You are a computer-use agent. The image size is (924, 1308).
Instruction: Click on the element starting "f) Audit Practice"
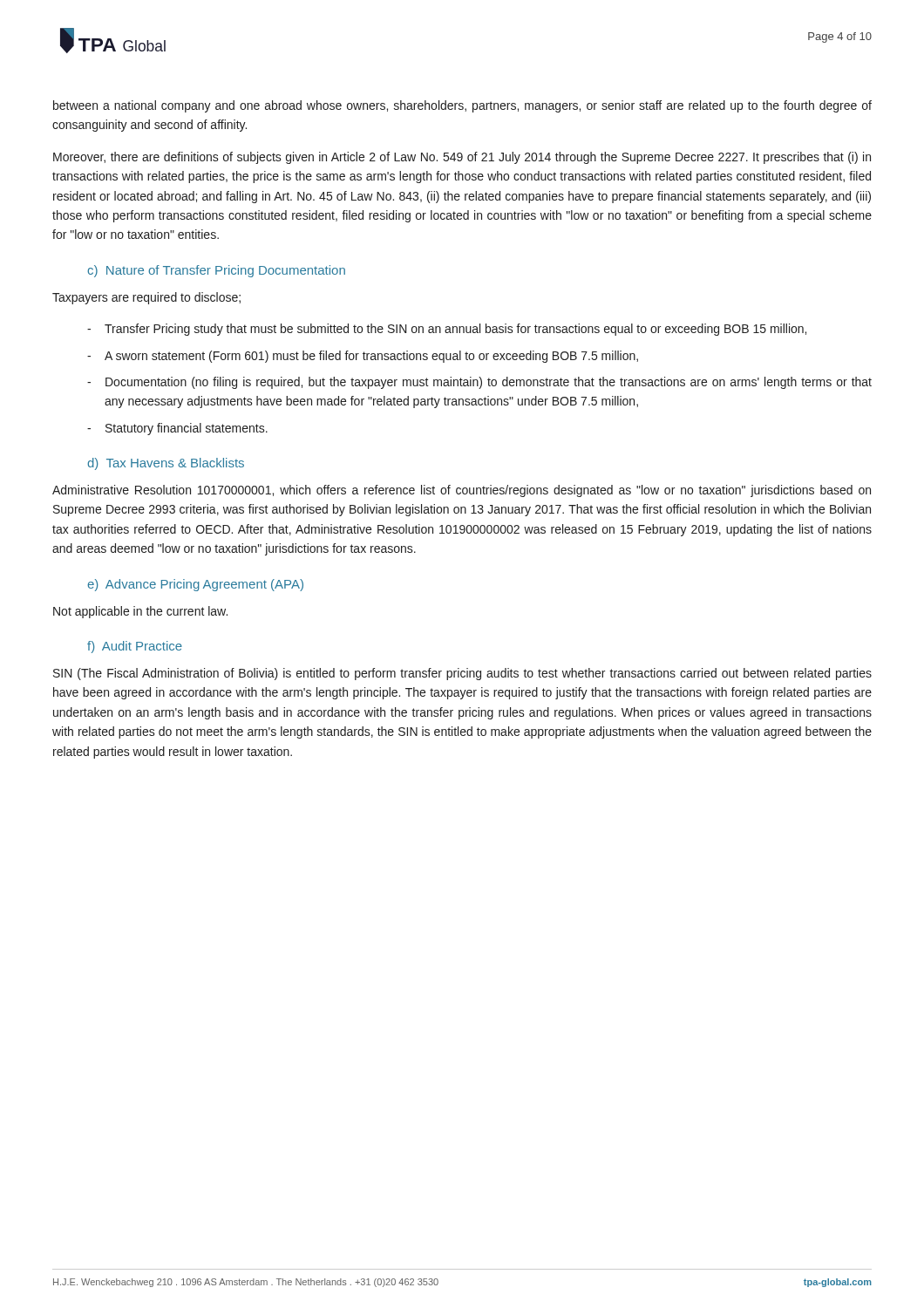pos(135,646)
